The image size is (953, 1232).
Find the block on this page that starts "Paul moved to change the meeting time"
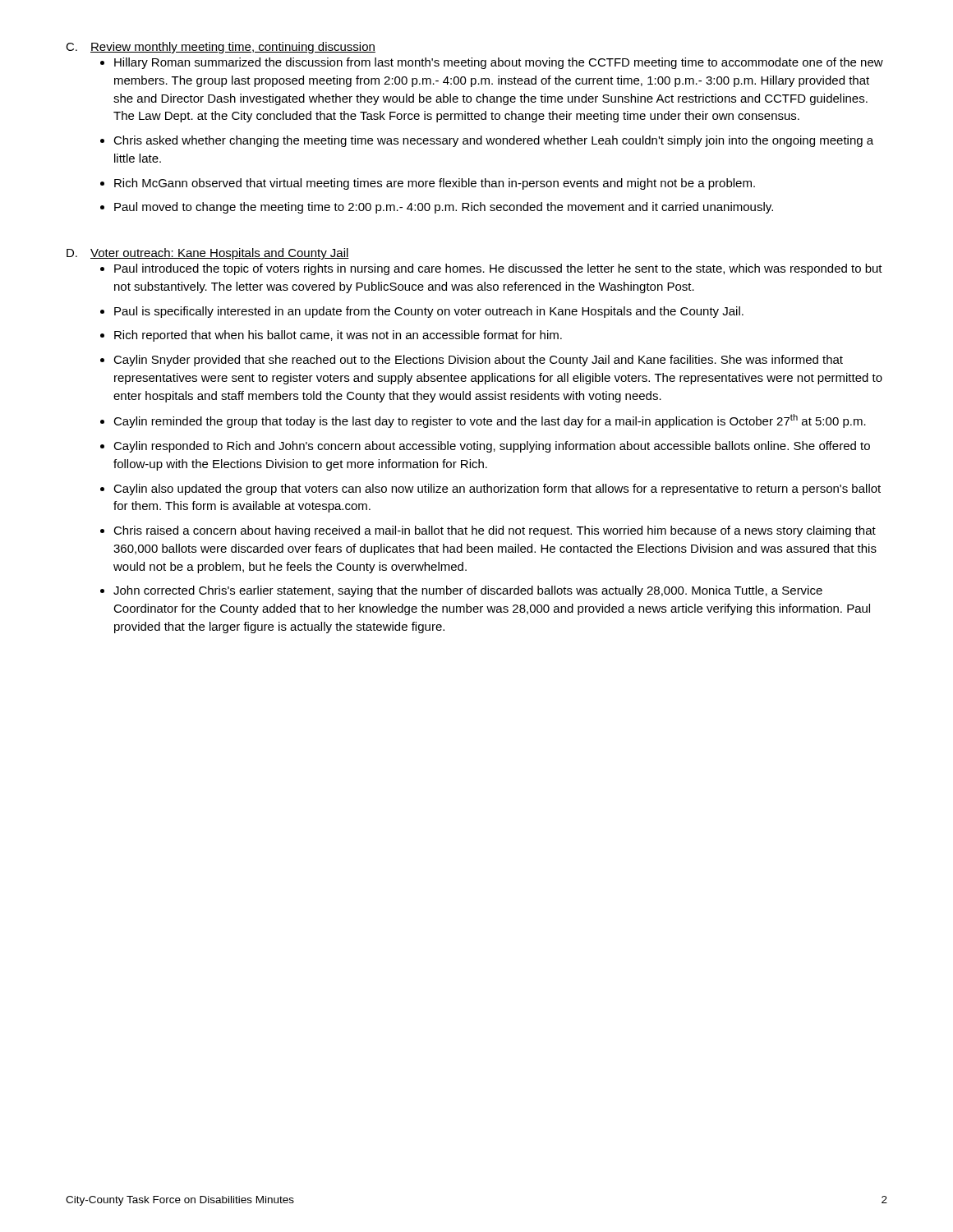coord(444,207)
